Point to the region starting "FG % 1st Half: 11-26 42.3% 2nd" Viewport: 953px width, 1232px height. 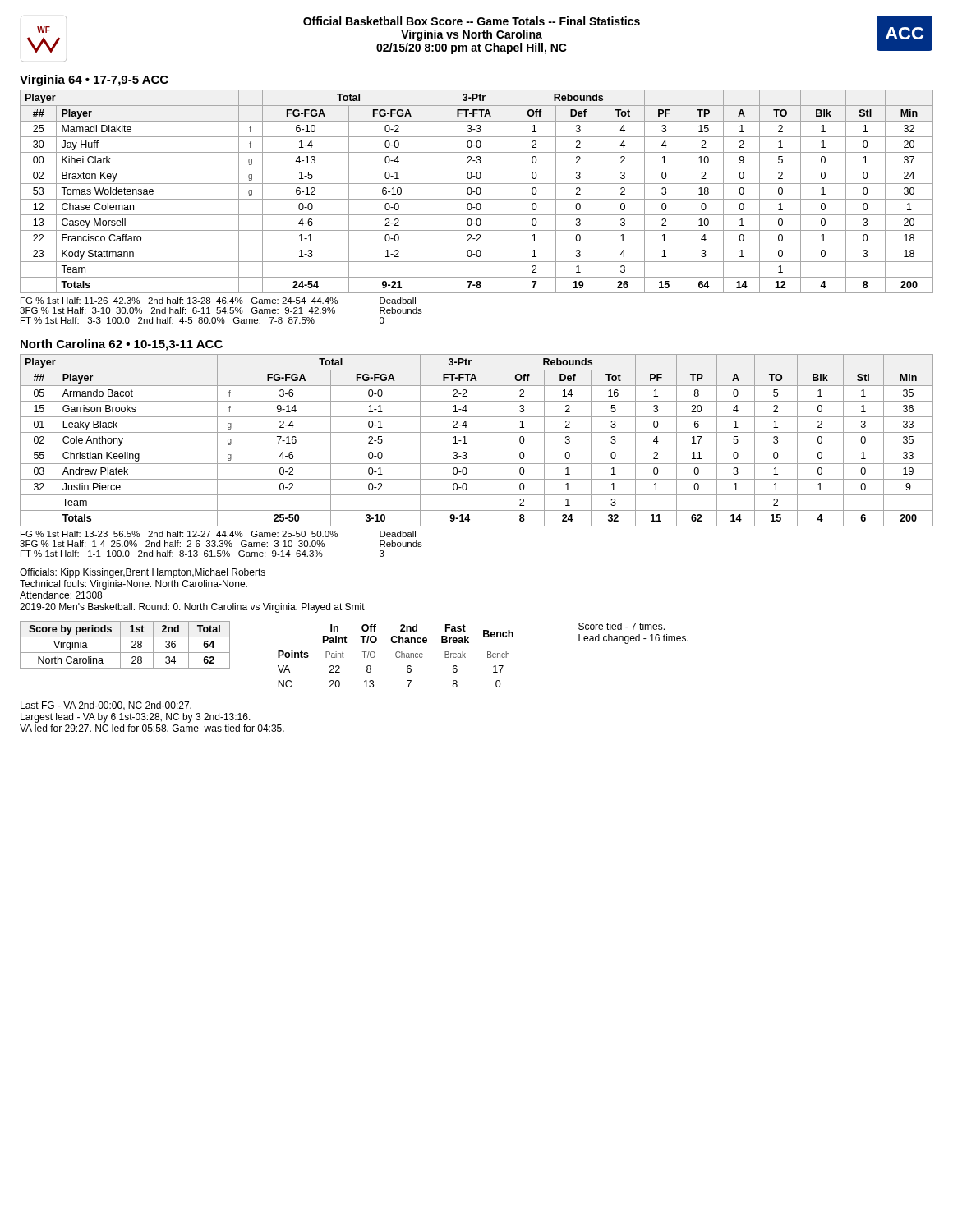(x=221, y=310)
